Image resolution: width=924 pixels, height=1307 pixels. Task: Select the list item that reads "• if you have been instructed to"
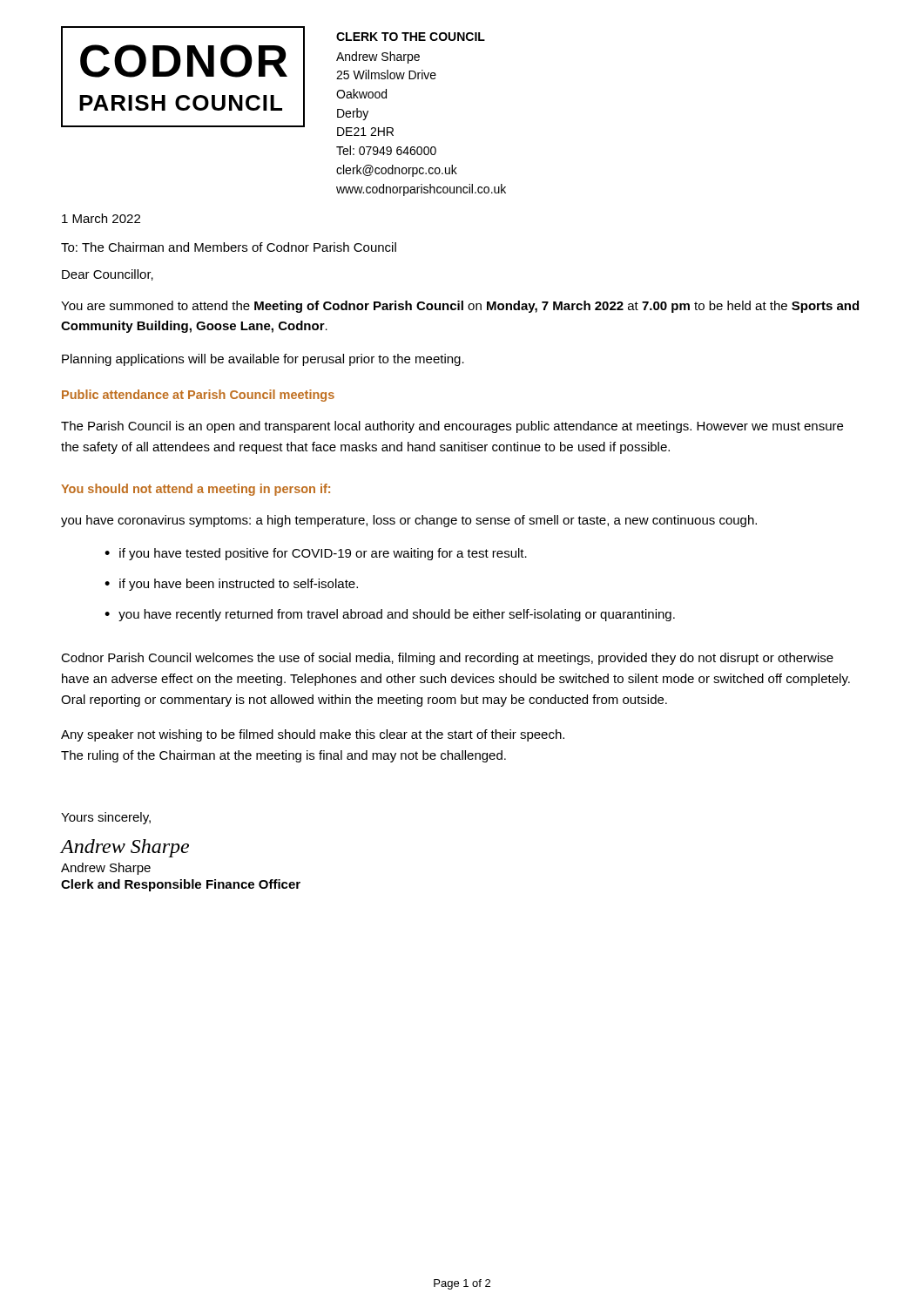231,585
